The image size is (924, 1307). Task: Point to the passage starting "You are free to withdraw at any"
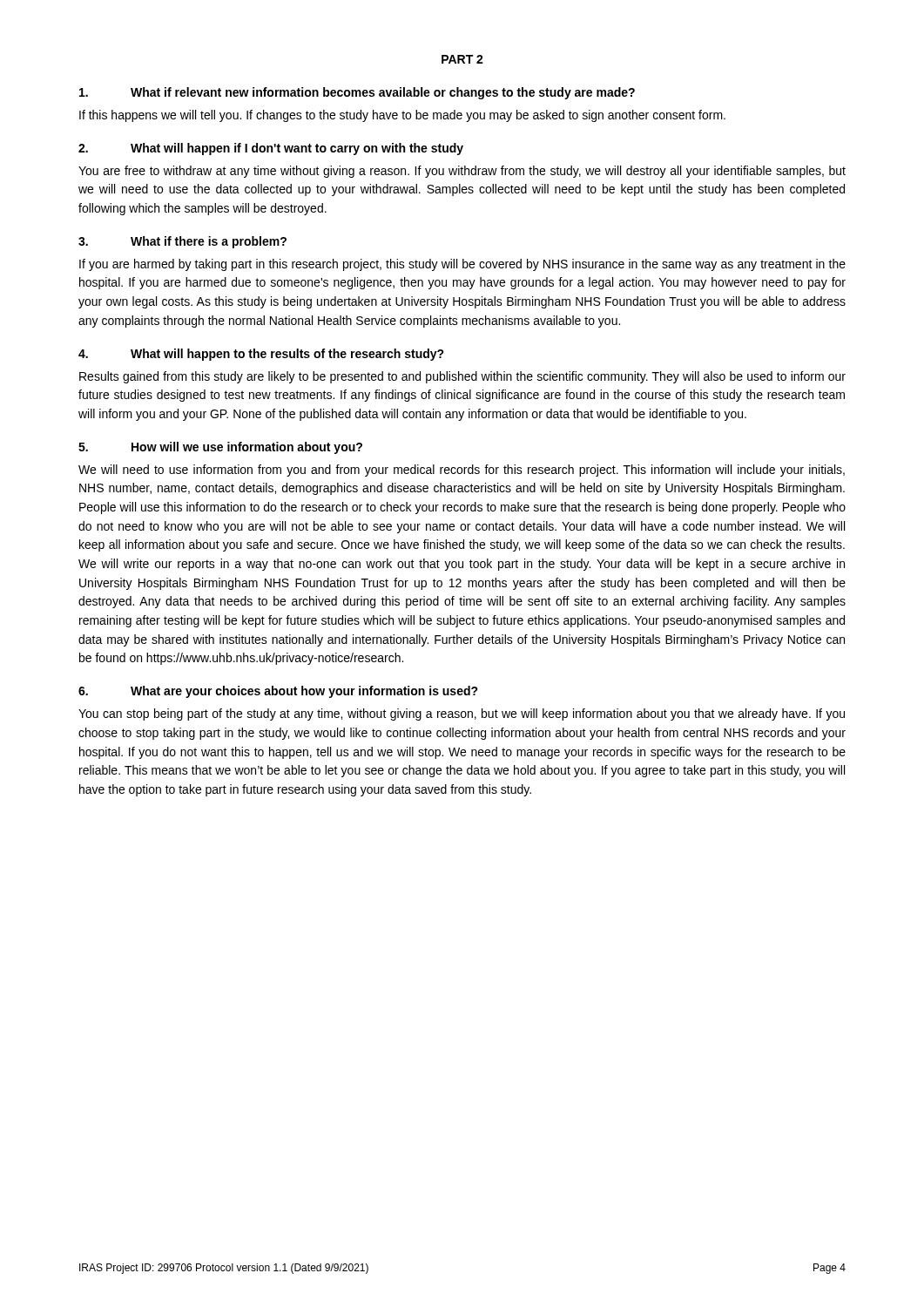click(x=462, y=189)
